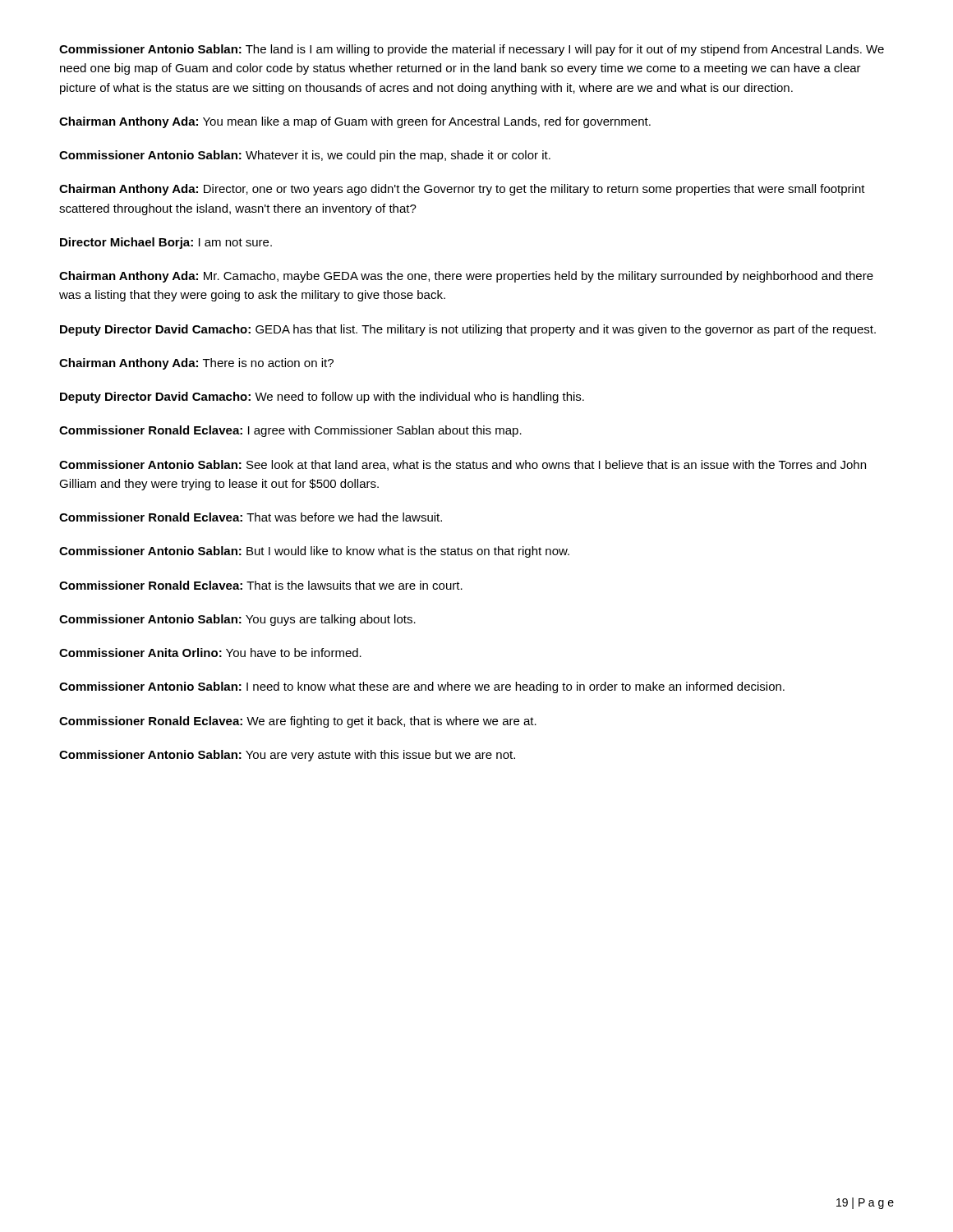The image size is (953, 1232).
Task: Find the region starting "Commissioner Ronald Eclavea: That was before we"
Action: click(x=251, y=517)
